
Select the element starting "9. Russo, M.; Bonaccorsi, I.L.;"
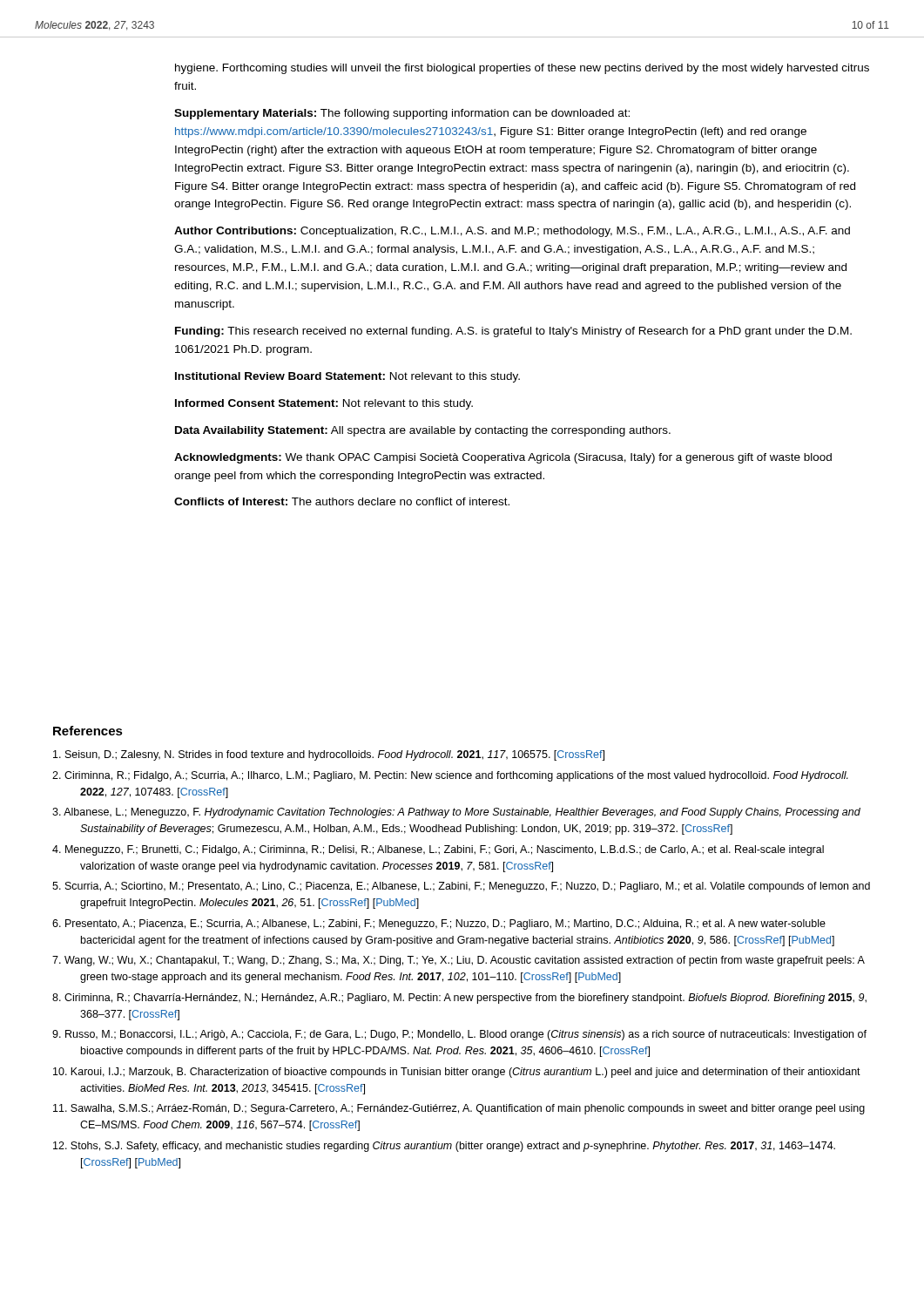pos(459,1043)
